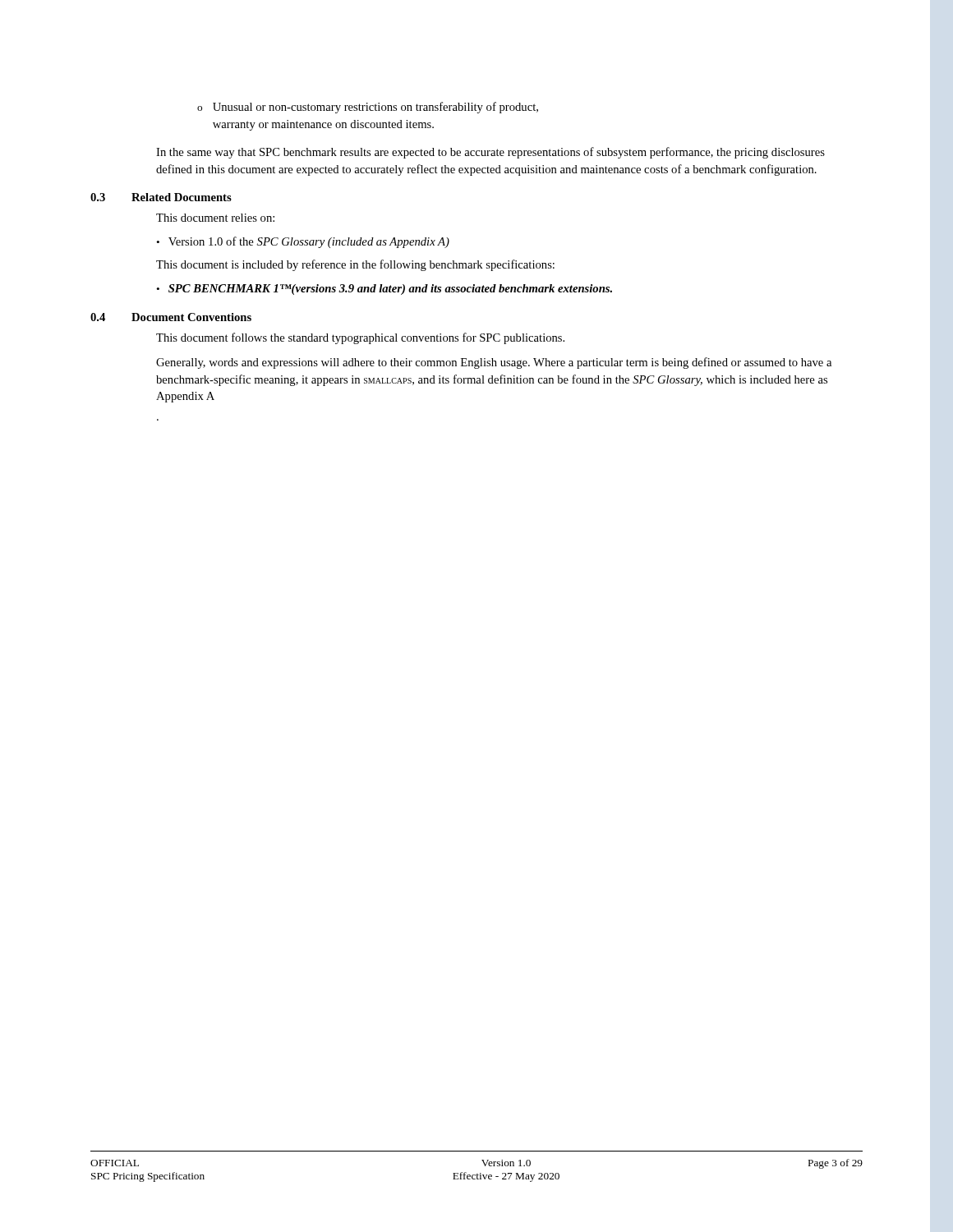
Task: Select the section header with the text "0.3 Related Documents"
Action: tap(161, 198)
